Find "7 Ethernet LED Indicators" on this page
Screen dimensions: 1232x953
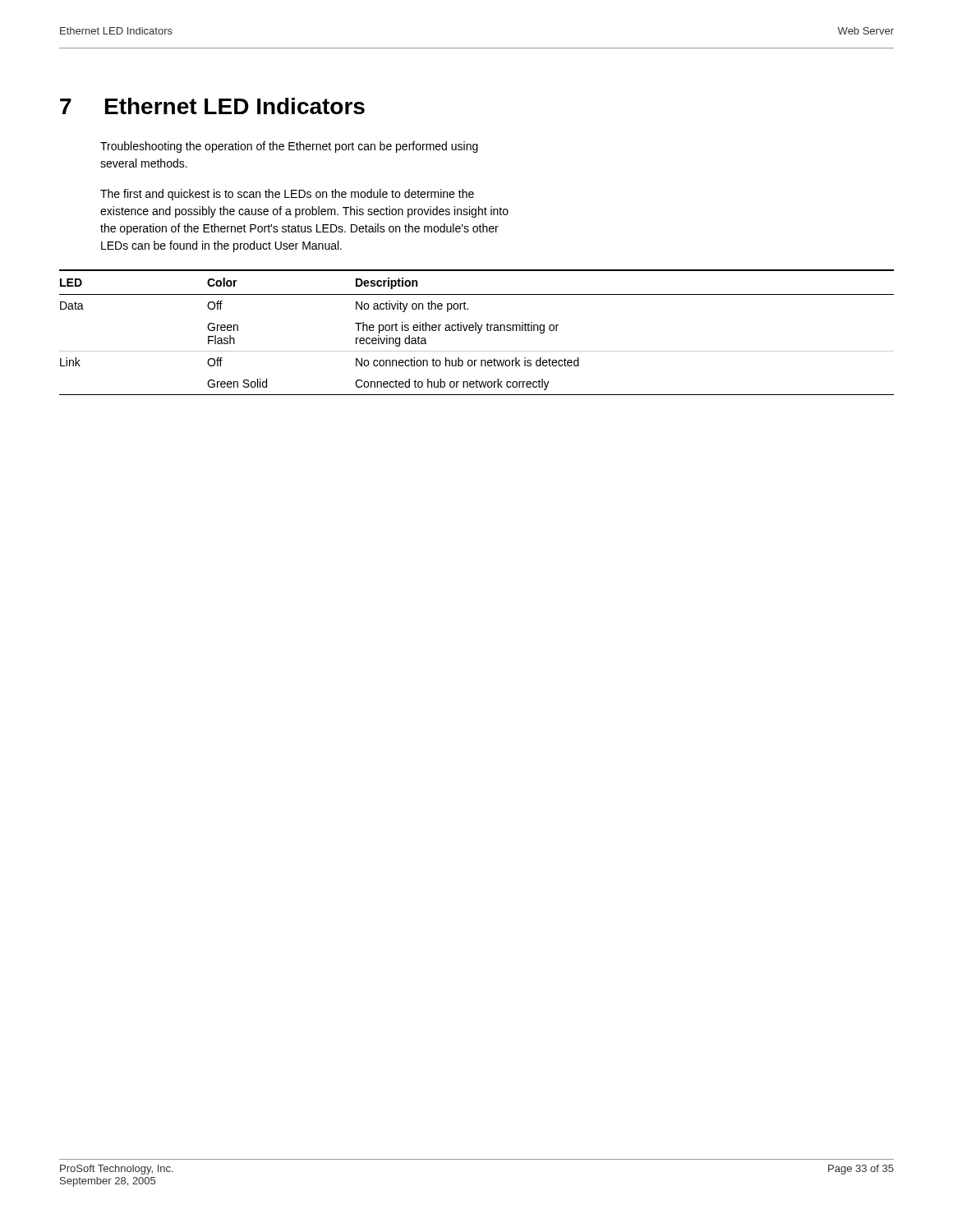[212, 107]
